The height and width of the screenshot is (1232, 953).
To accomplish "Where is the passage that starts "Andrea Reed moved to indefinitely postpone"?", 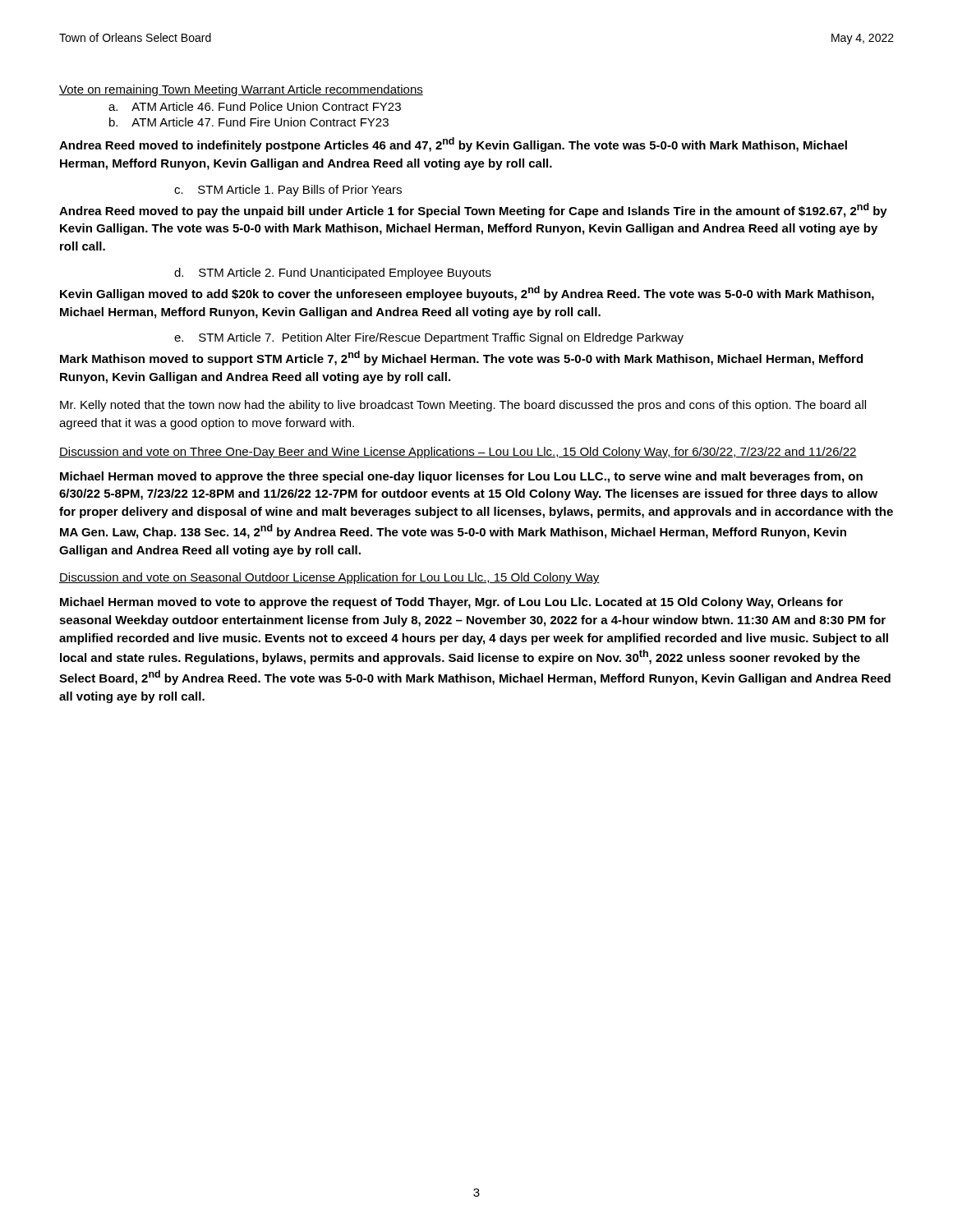I will (453, 153).
